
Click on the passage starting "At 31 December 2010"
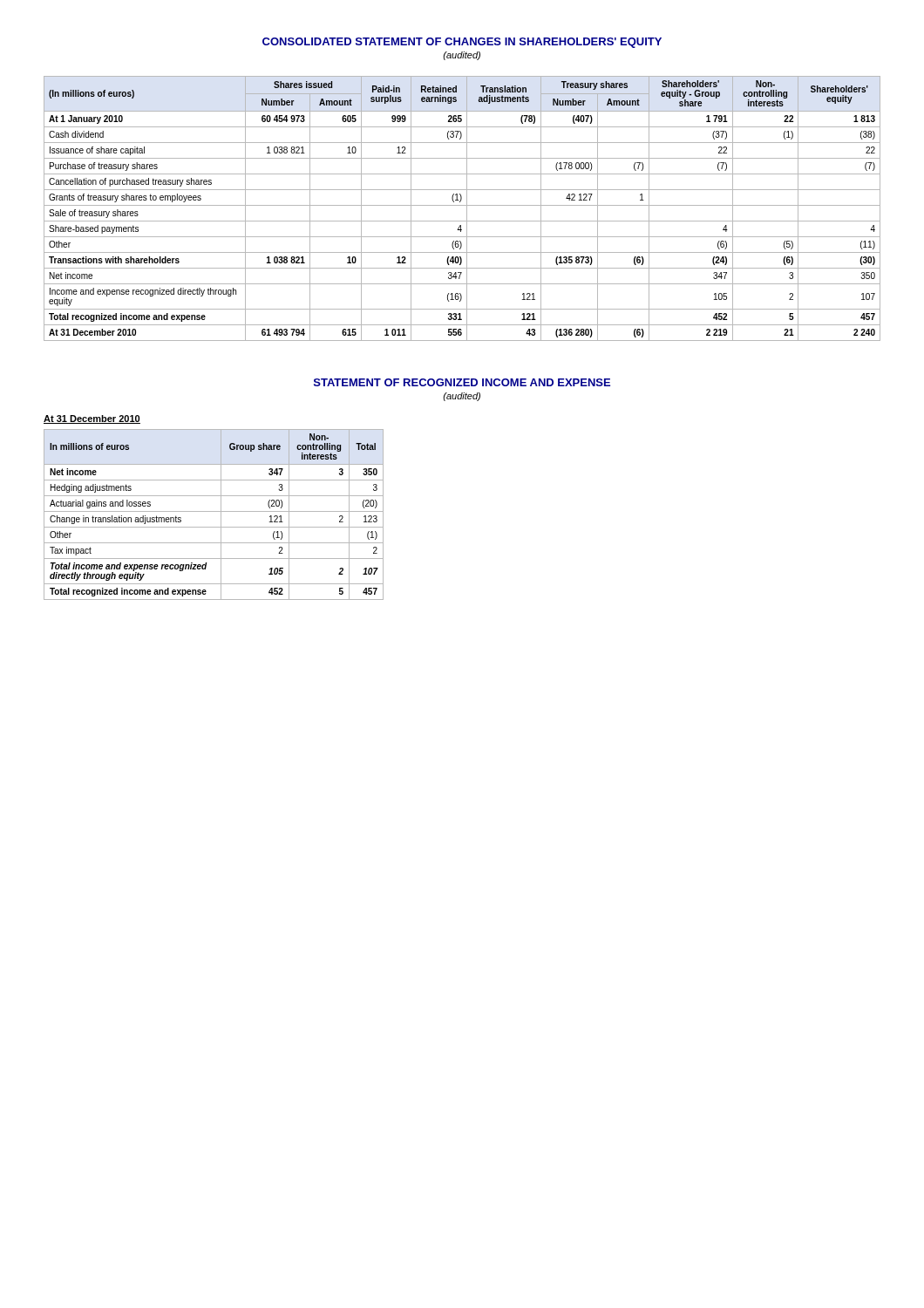click(x=92, y=419)
